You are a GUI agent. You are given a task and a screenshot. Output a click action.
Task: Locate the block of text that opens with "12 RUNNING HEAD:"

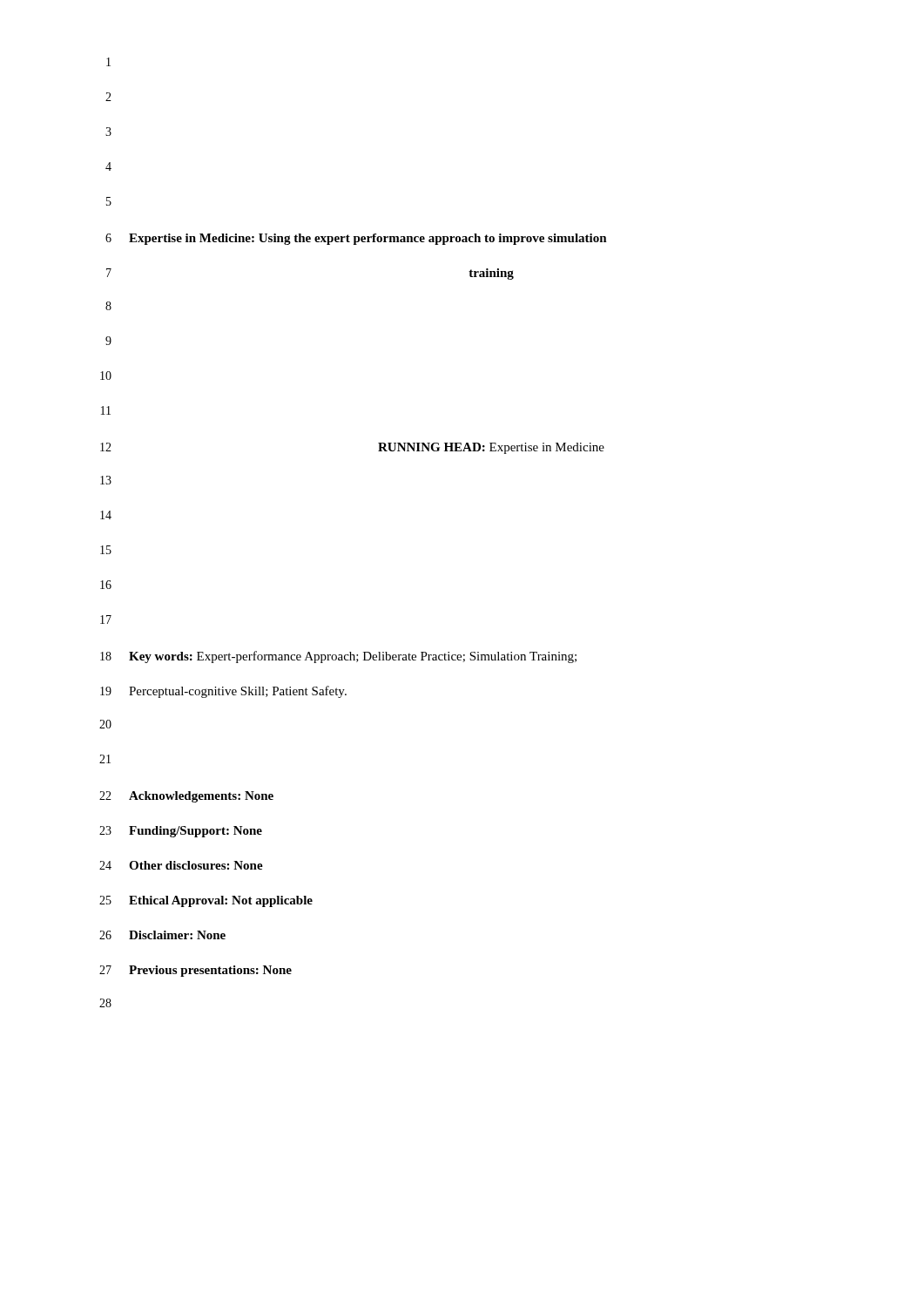click(x=470, y=447)
